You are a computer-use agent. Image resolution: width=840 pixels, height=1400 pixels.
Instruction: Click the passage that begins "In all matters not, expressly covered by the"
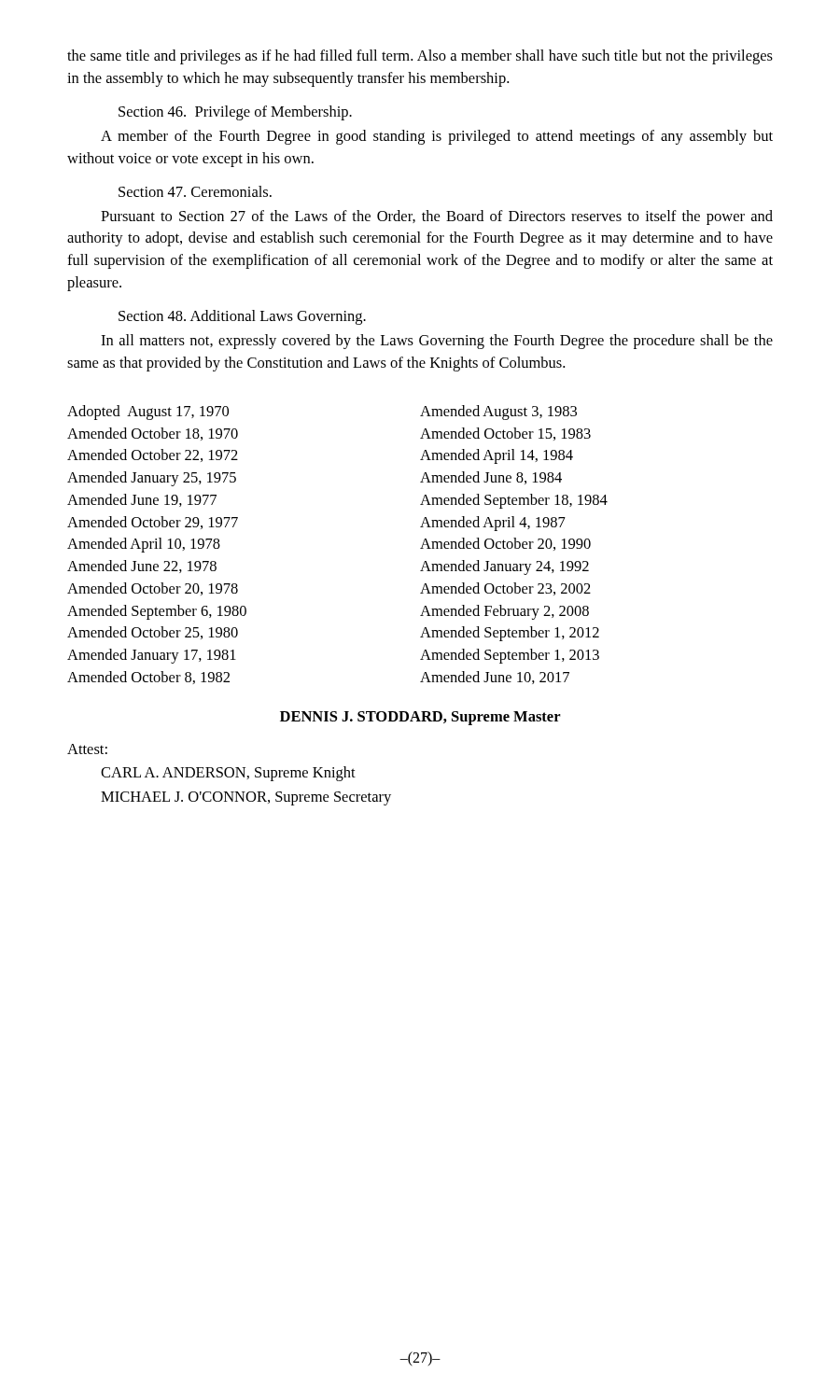pos(420,352)
